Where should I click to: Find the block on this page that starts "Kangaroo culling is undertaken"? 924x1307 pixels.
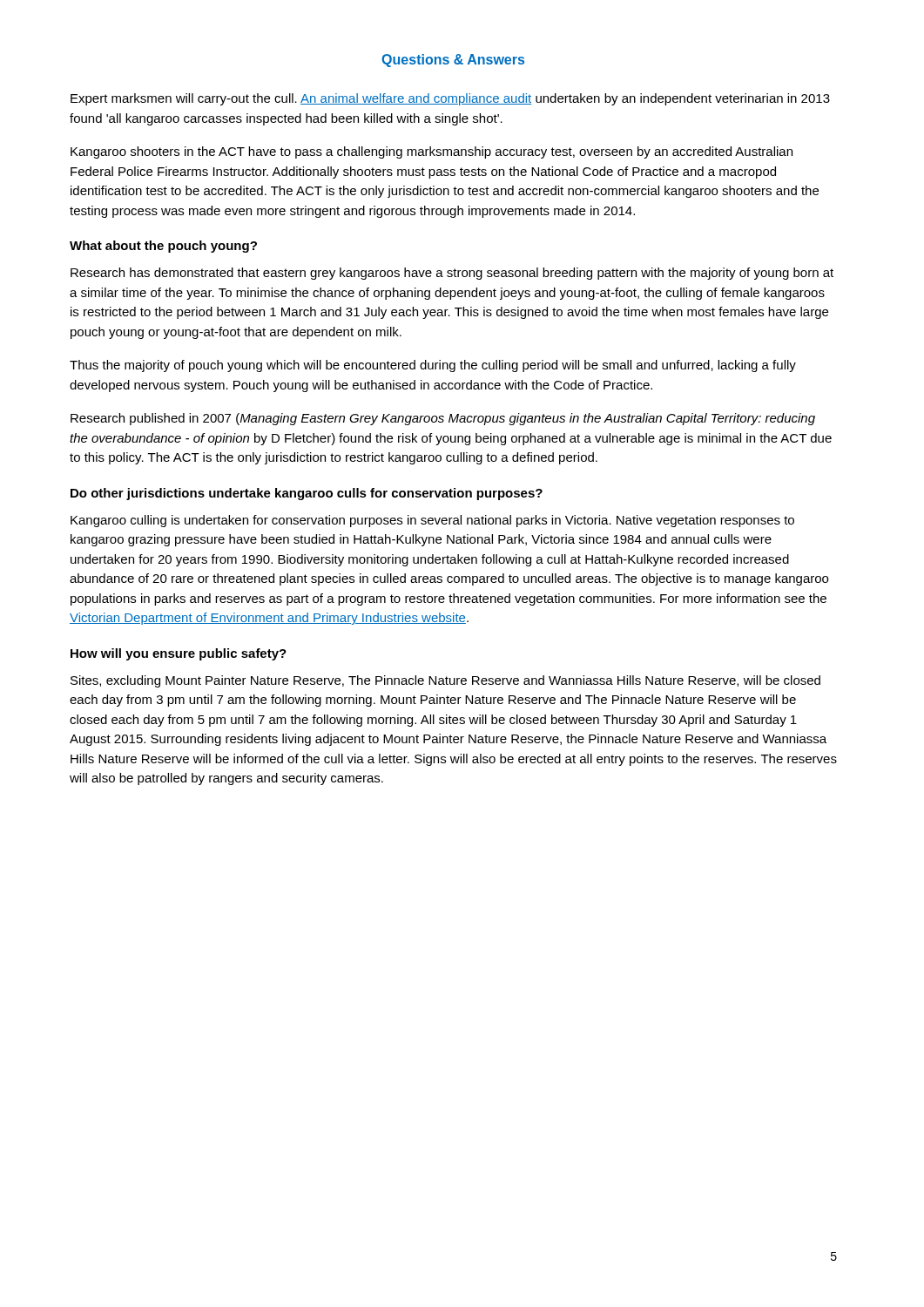point(449,568)
